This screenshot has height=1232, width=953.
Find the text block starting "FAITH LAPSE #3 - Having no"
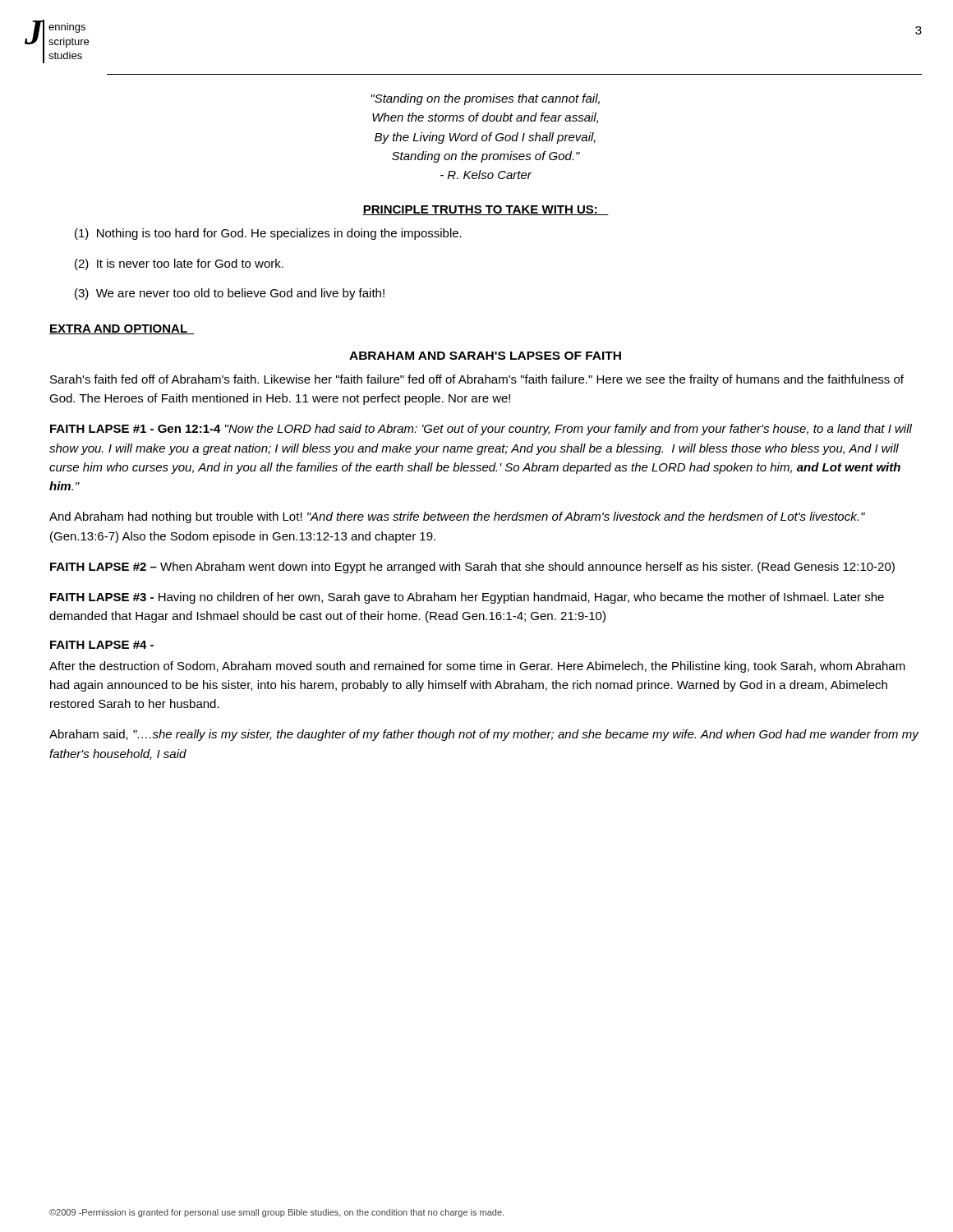tap(467, 606)
